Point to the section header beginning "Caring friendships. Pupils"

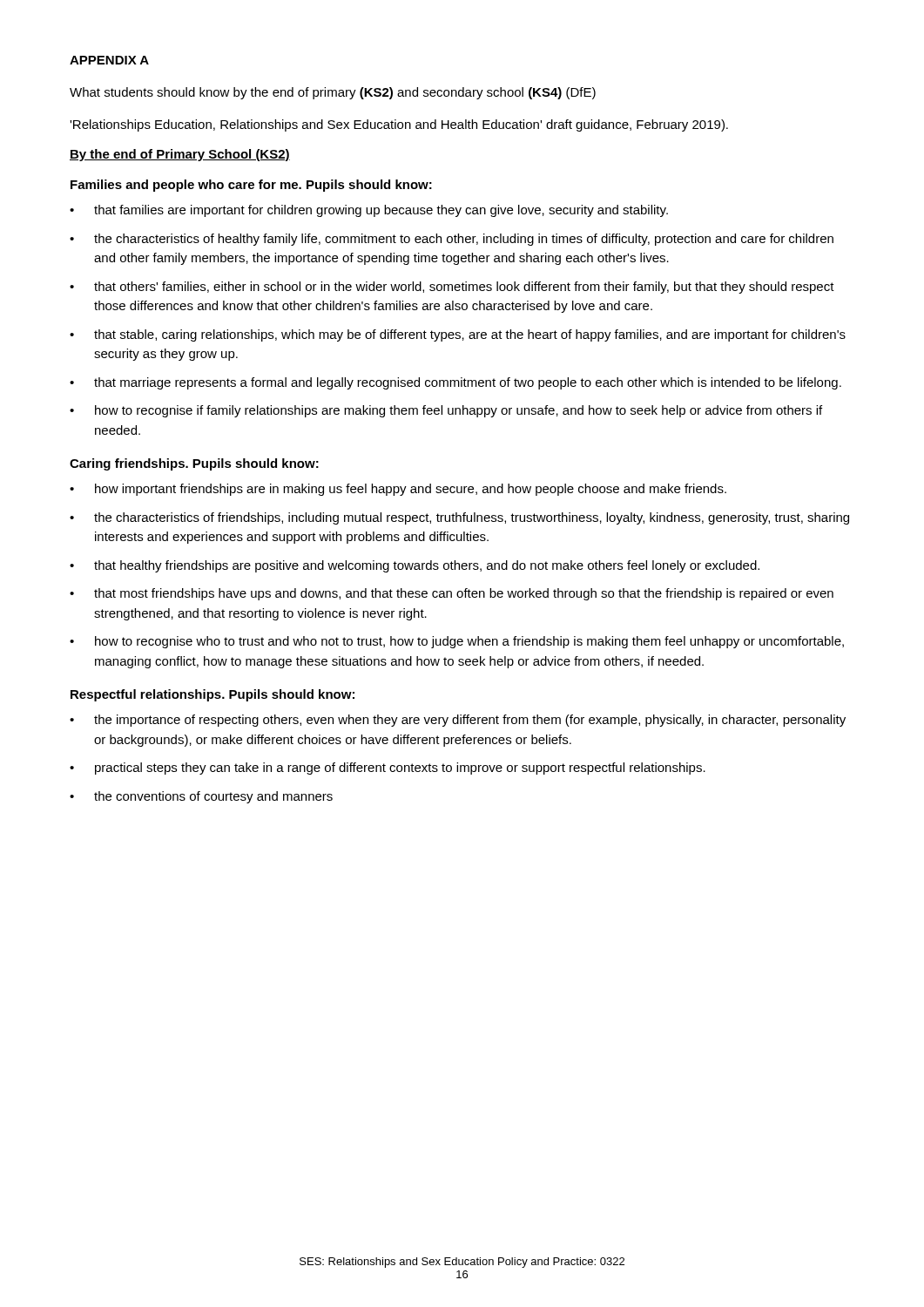coord(195,463)
